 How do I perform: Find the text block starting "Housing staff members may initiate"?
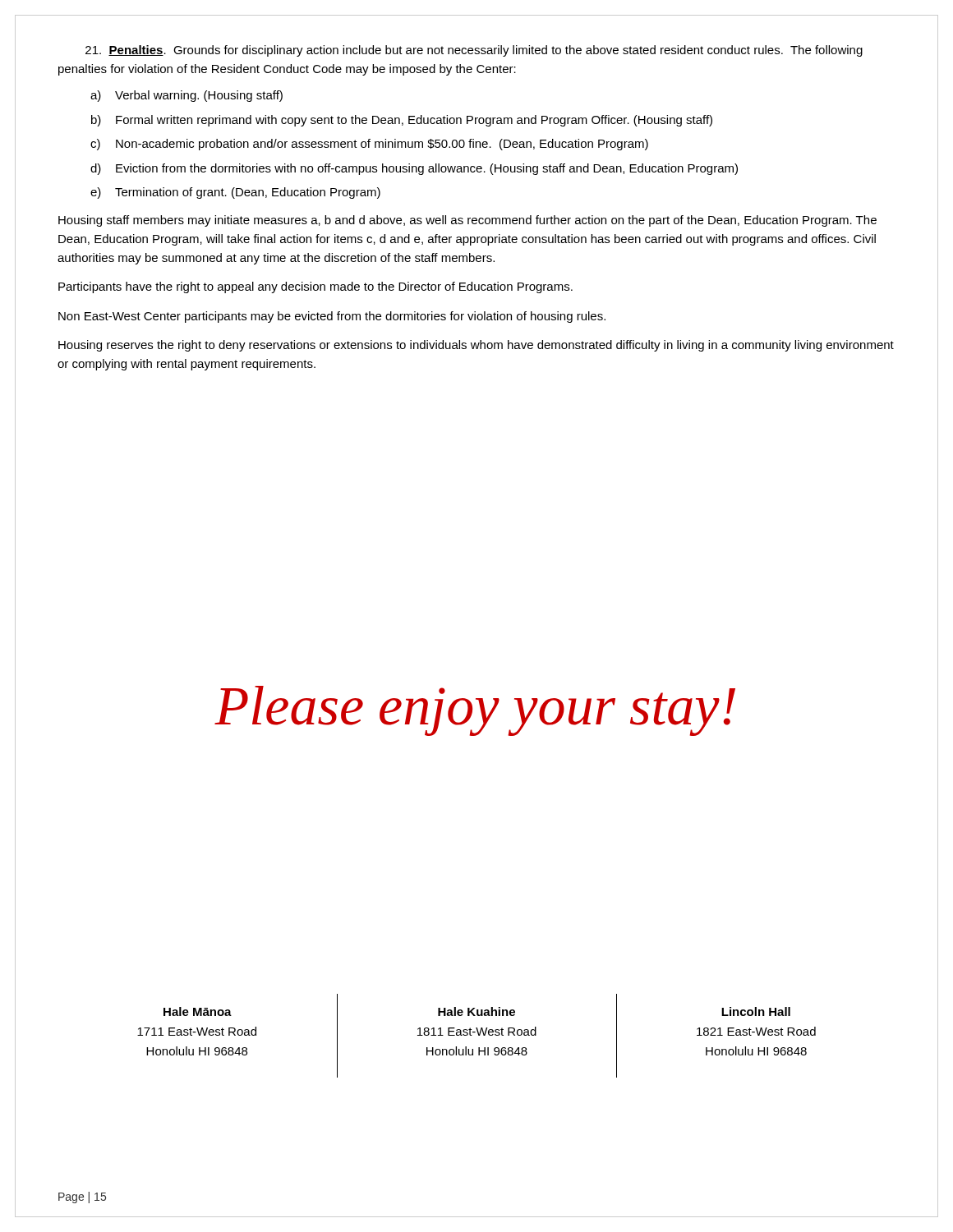[x=467, y=238]
